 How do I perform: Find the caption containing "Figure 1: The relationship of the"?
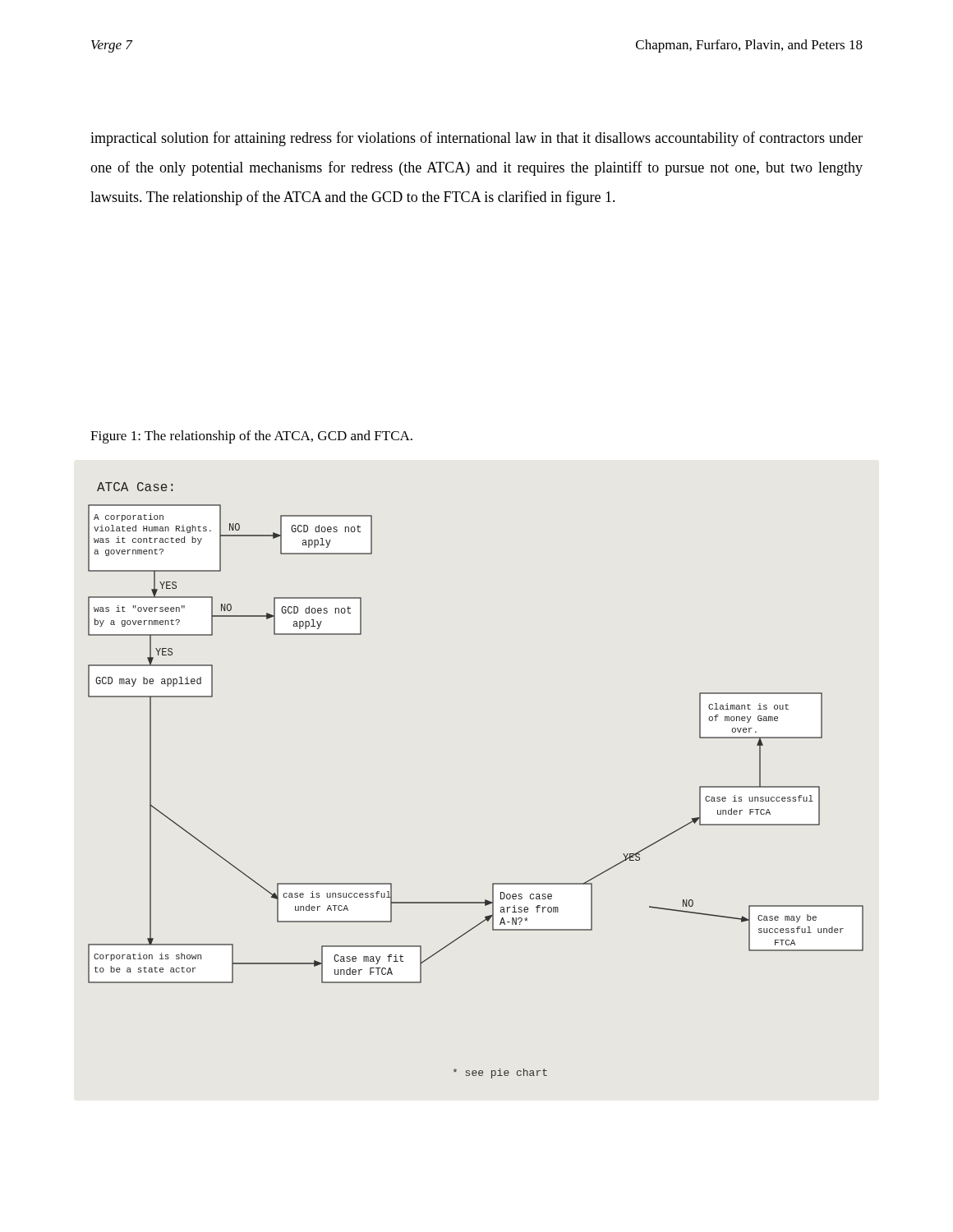click(252, 436)
